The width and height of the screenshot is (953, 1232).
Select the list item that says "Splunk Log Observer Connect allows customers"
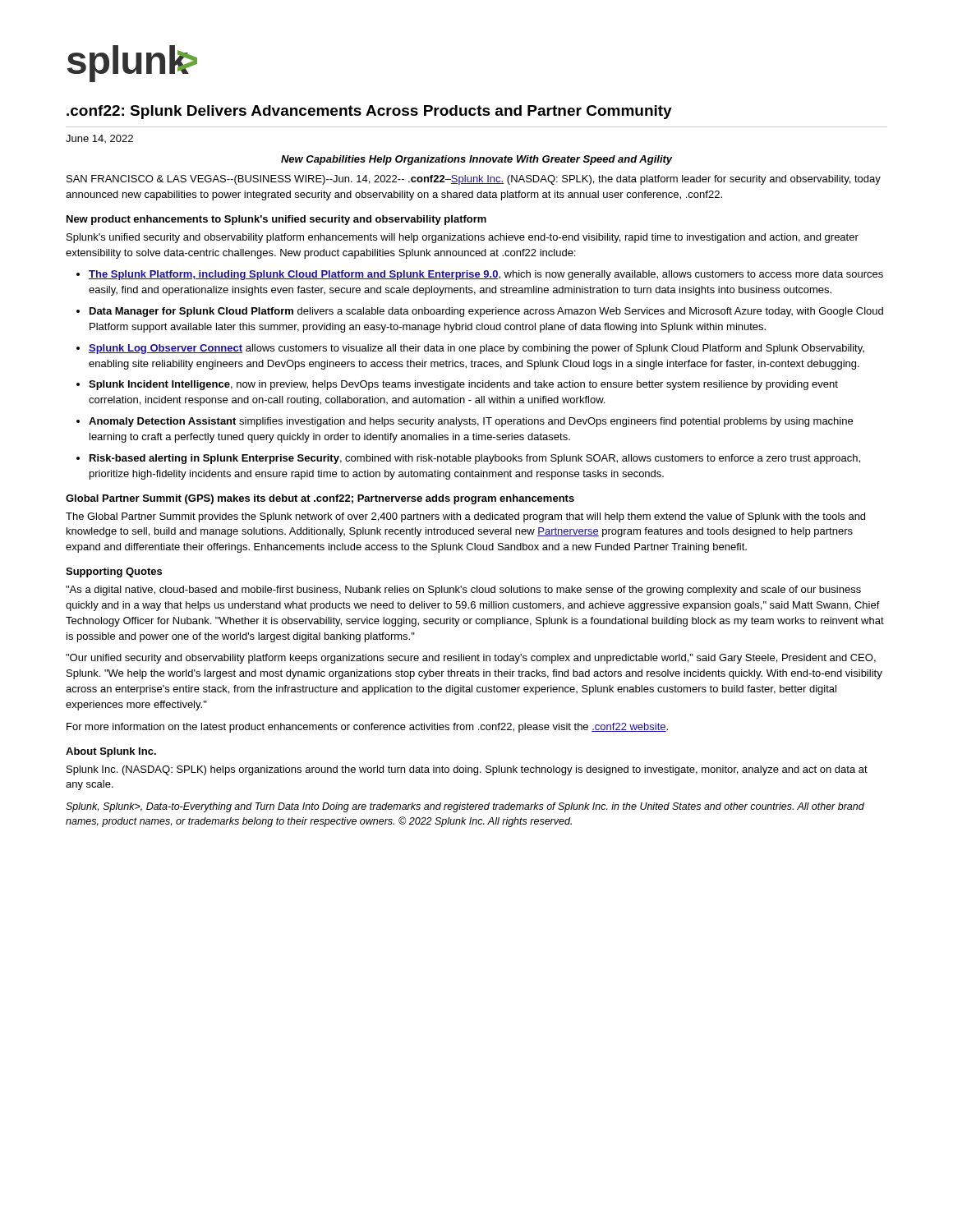tap(477, 355)
